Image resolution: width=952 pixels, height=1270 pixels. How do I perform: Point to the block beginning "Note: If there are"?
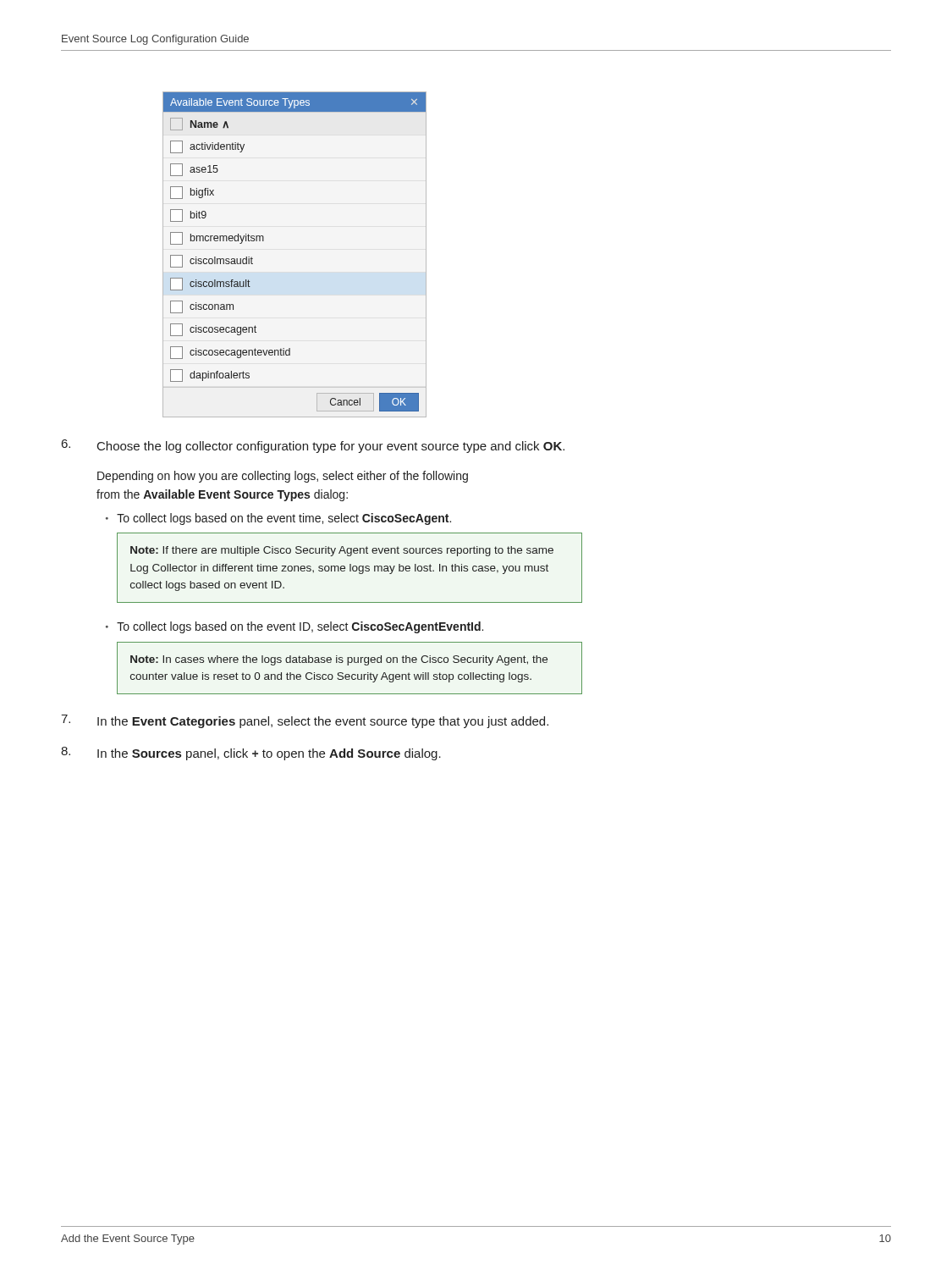[350, 568]
